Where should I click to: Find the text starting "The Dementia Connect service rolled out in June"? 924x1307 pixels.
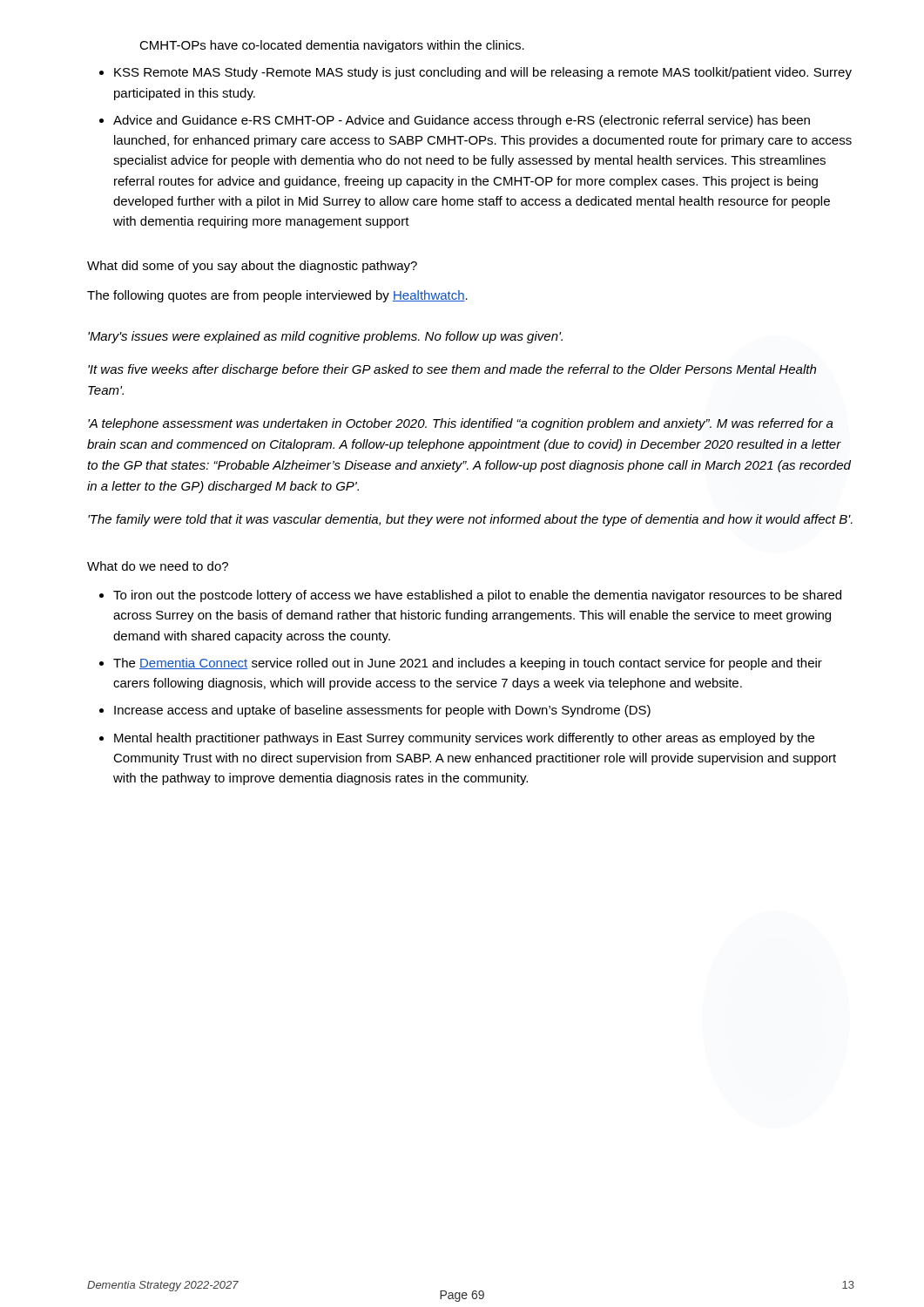[x=468, y=673]
